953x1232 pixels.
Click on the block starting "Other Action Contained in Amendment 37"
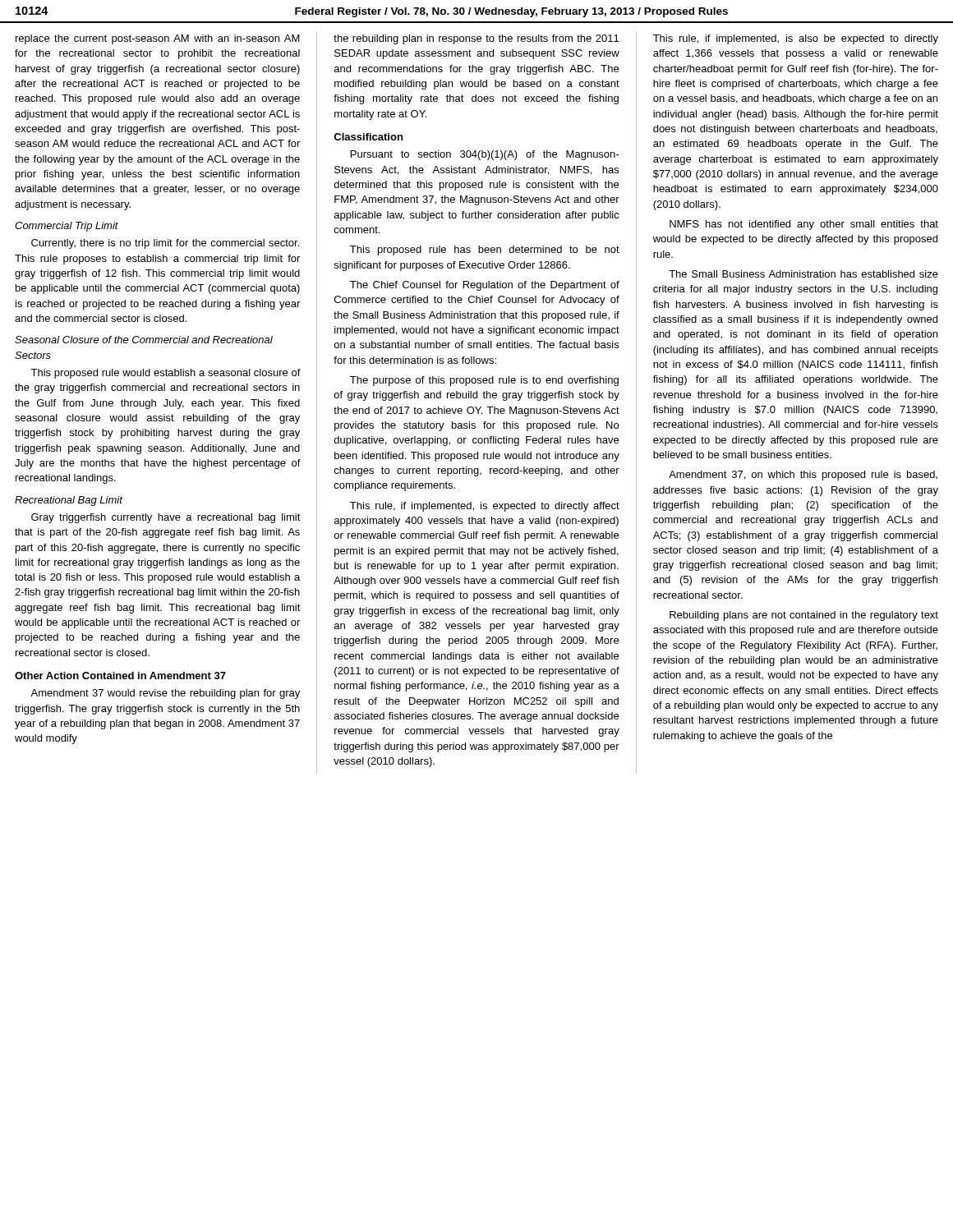click(x=120, y=676)
